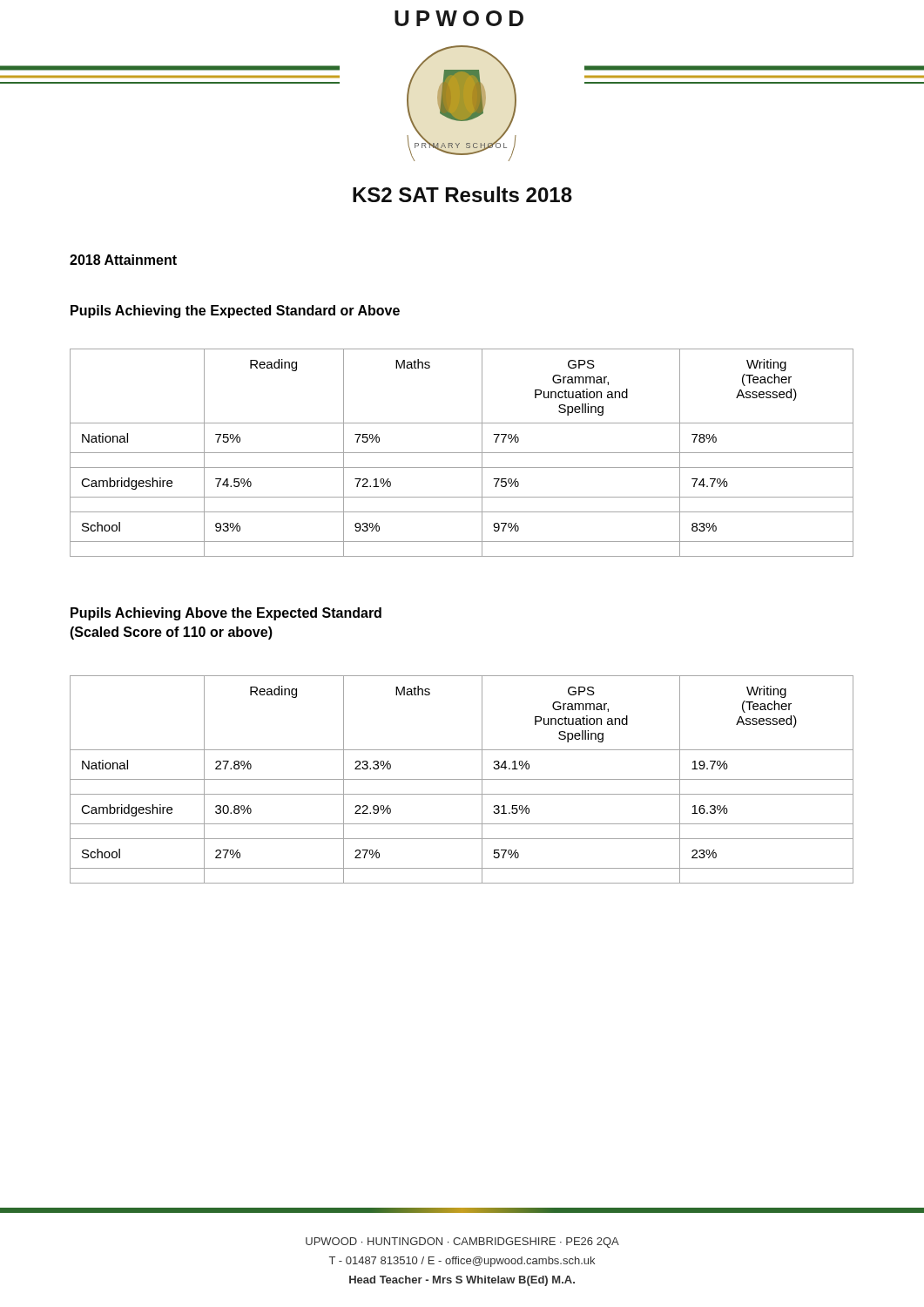Where does it say "2018 Attainment"?
The height and width of the screenshot is (1307, 924).
pyautogui.click(x=123, y=260)
